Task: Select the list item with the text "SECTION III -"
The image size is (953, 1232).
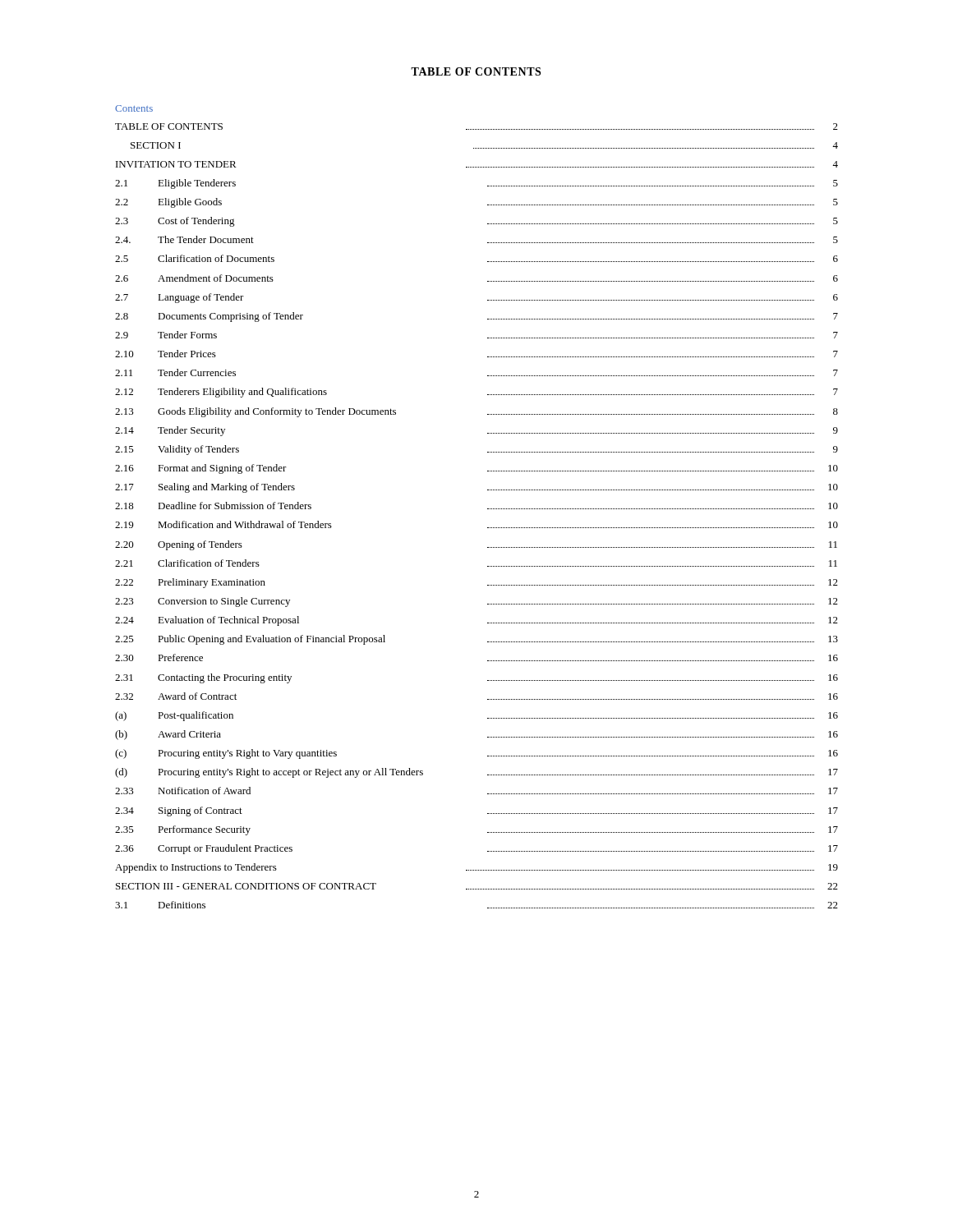Action: pos(476,886)
